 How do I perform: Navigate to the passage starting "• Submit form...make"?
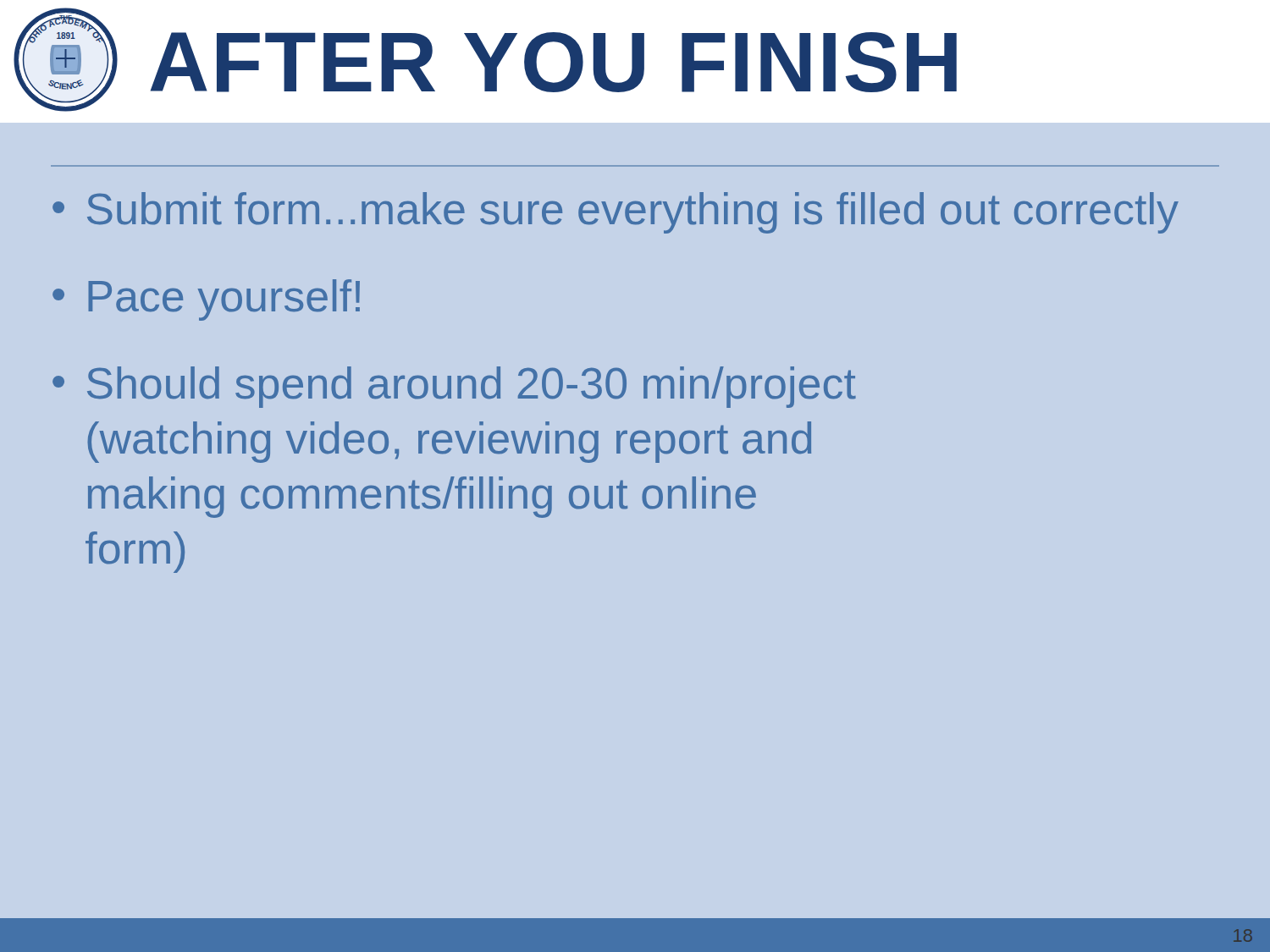pyautogui.click(x=615, y=209)
